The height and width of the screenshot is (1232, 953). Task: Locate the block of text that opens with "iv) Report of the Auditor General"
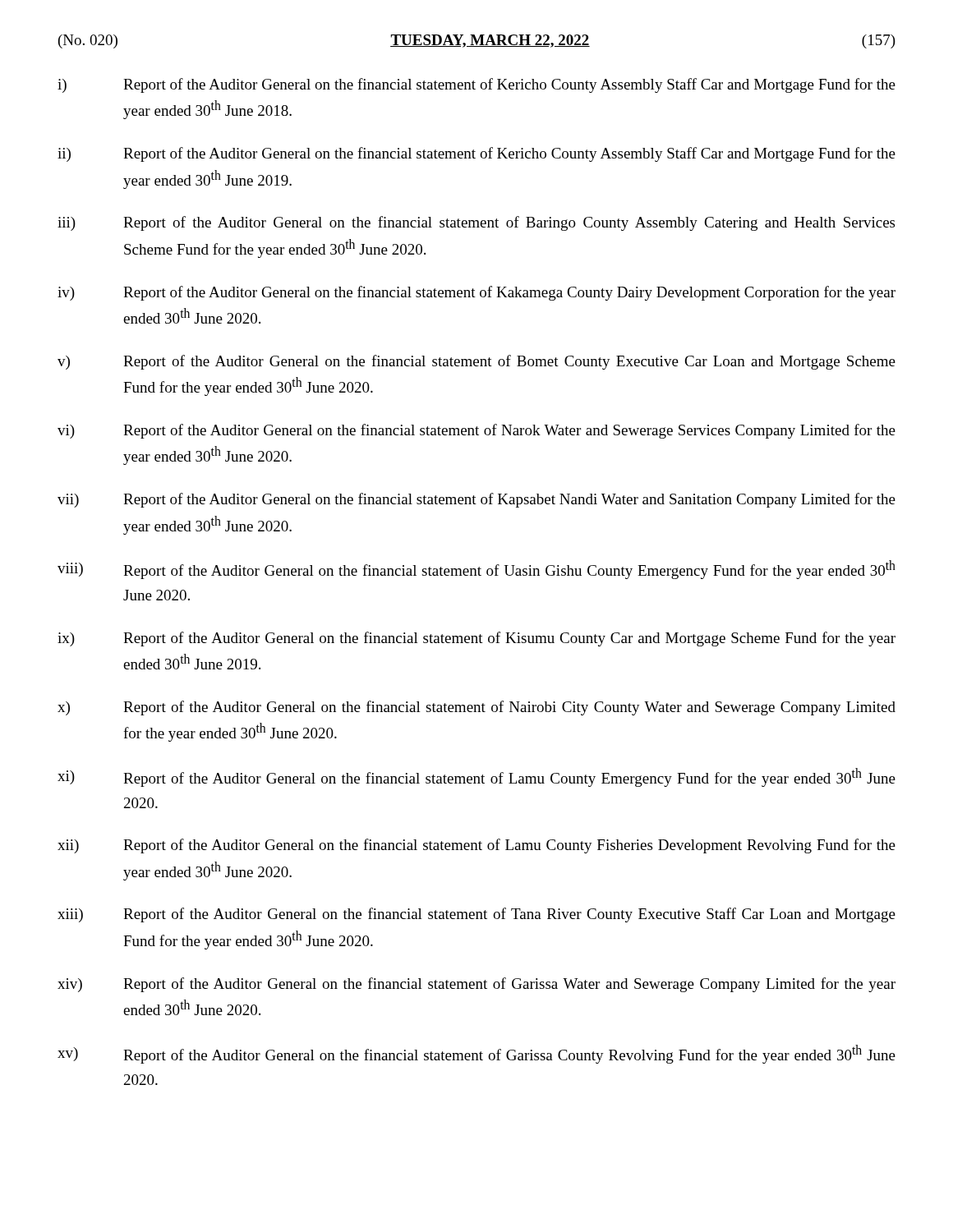(476, 305)
